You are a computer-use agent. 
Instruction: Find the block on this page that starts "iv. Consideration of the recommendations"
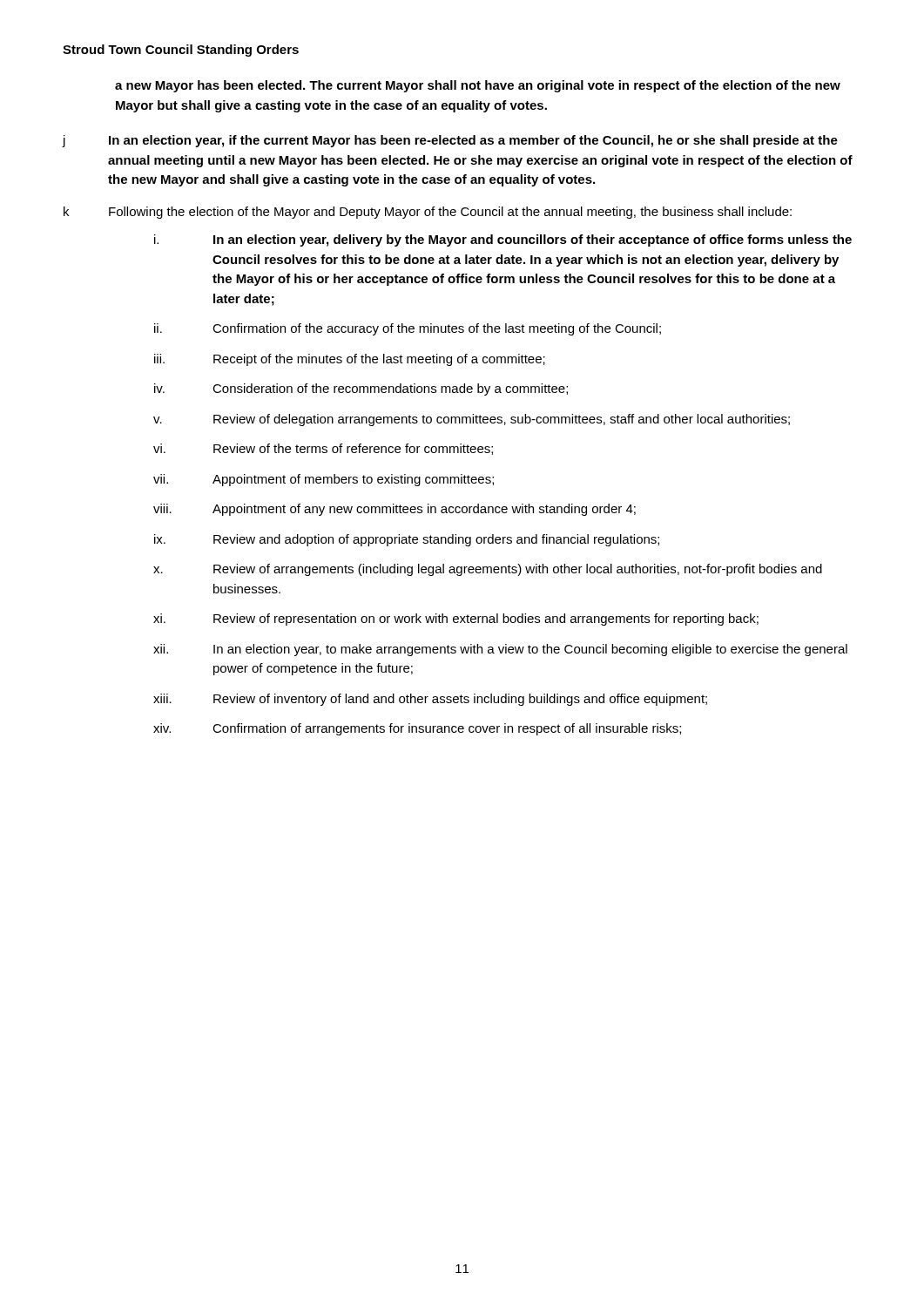[x=507, y=389]
